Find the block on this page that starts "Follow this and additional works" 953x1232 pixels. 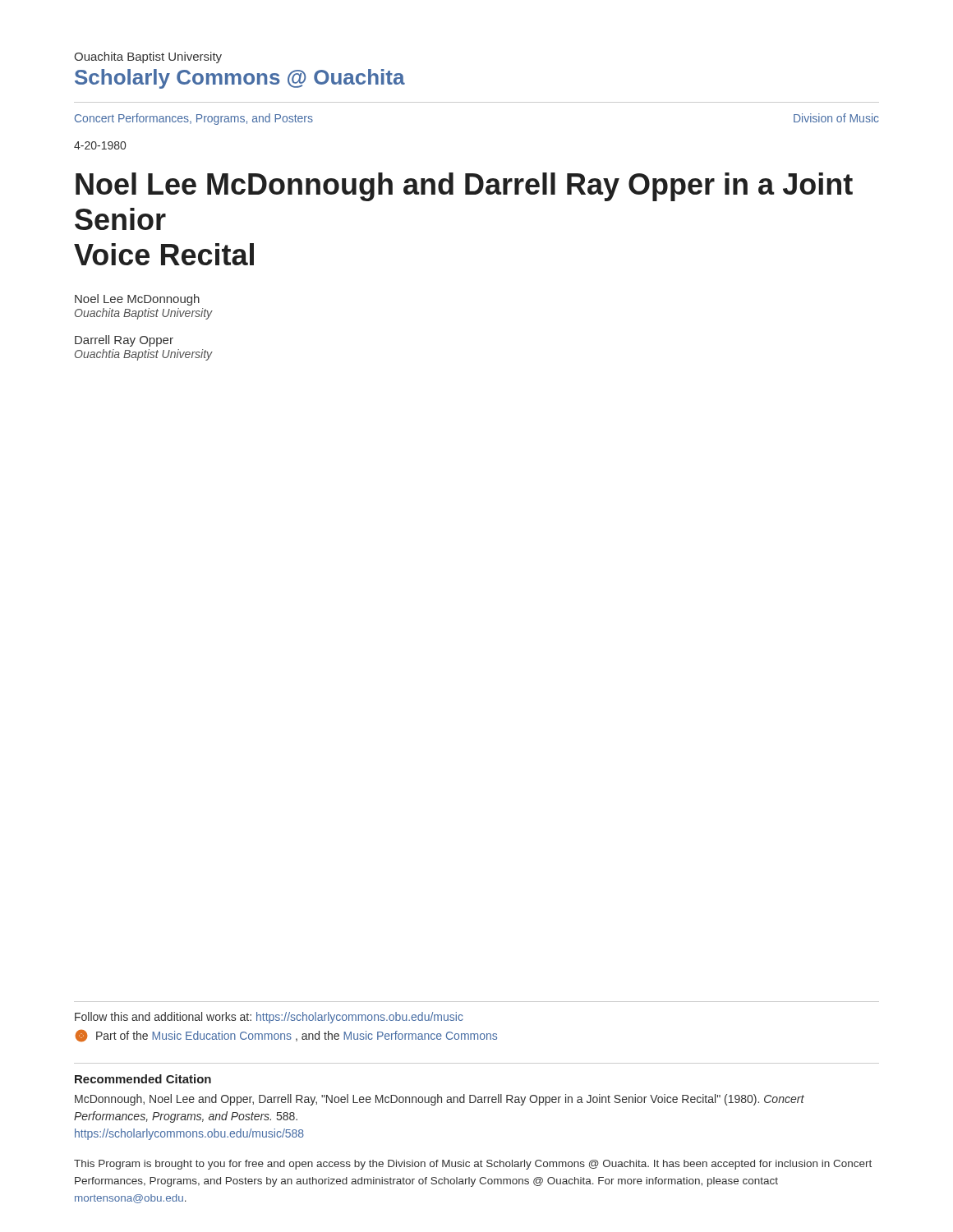[269, 1017]
